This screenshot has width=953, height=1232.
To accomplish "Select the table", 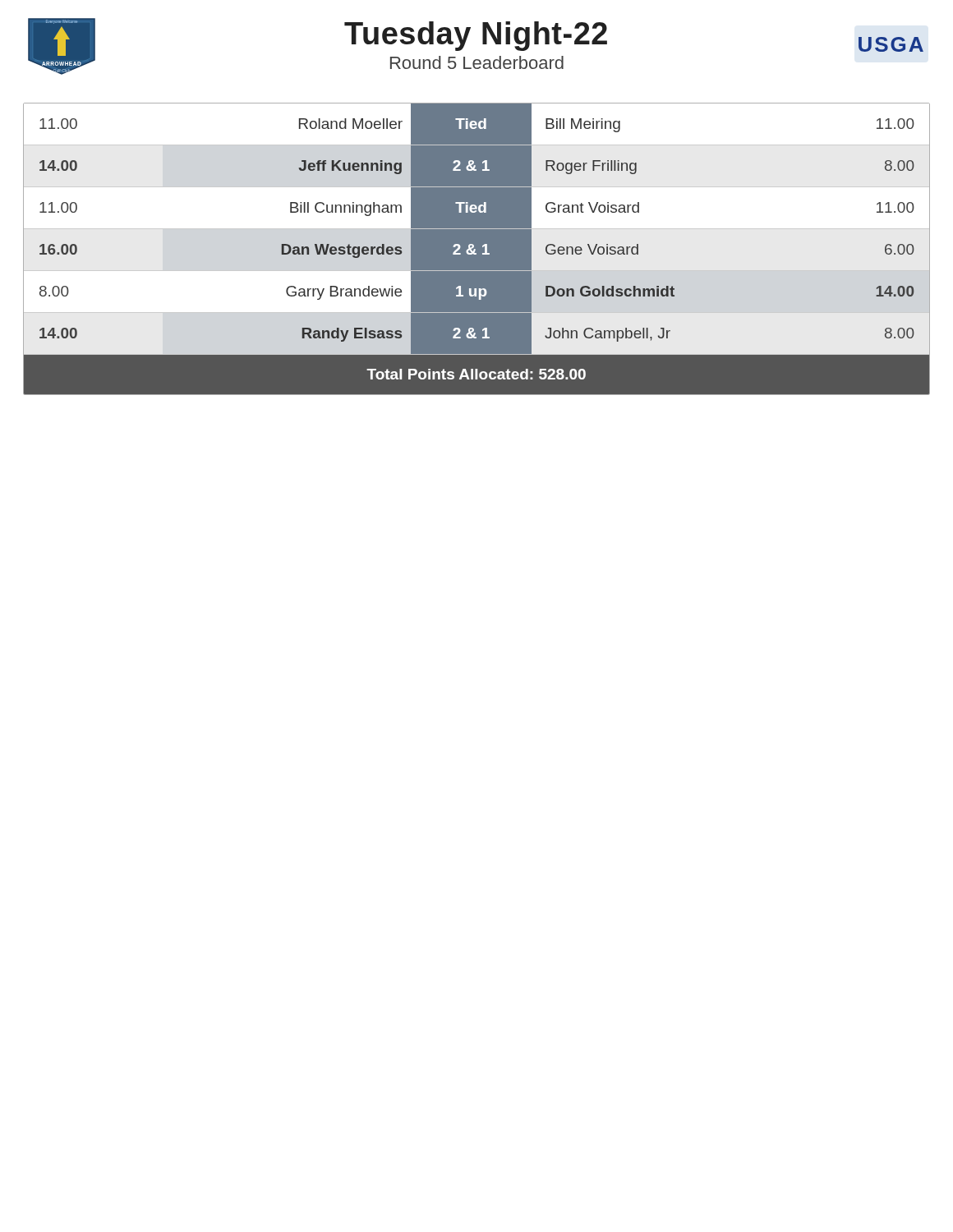I will coord(476,249).
